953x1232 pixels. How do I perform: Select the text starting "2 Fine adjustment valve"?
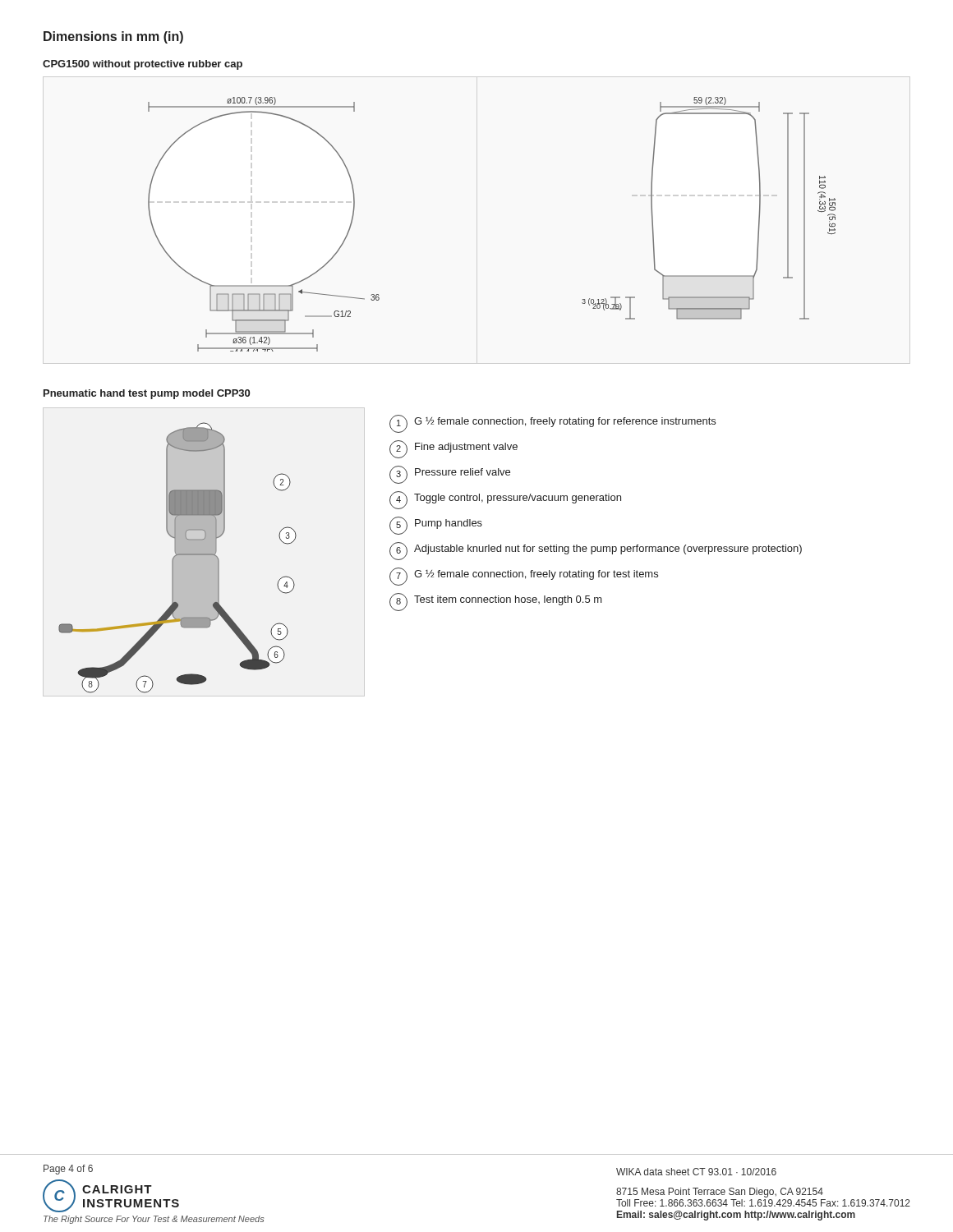[454, 449]
